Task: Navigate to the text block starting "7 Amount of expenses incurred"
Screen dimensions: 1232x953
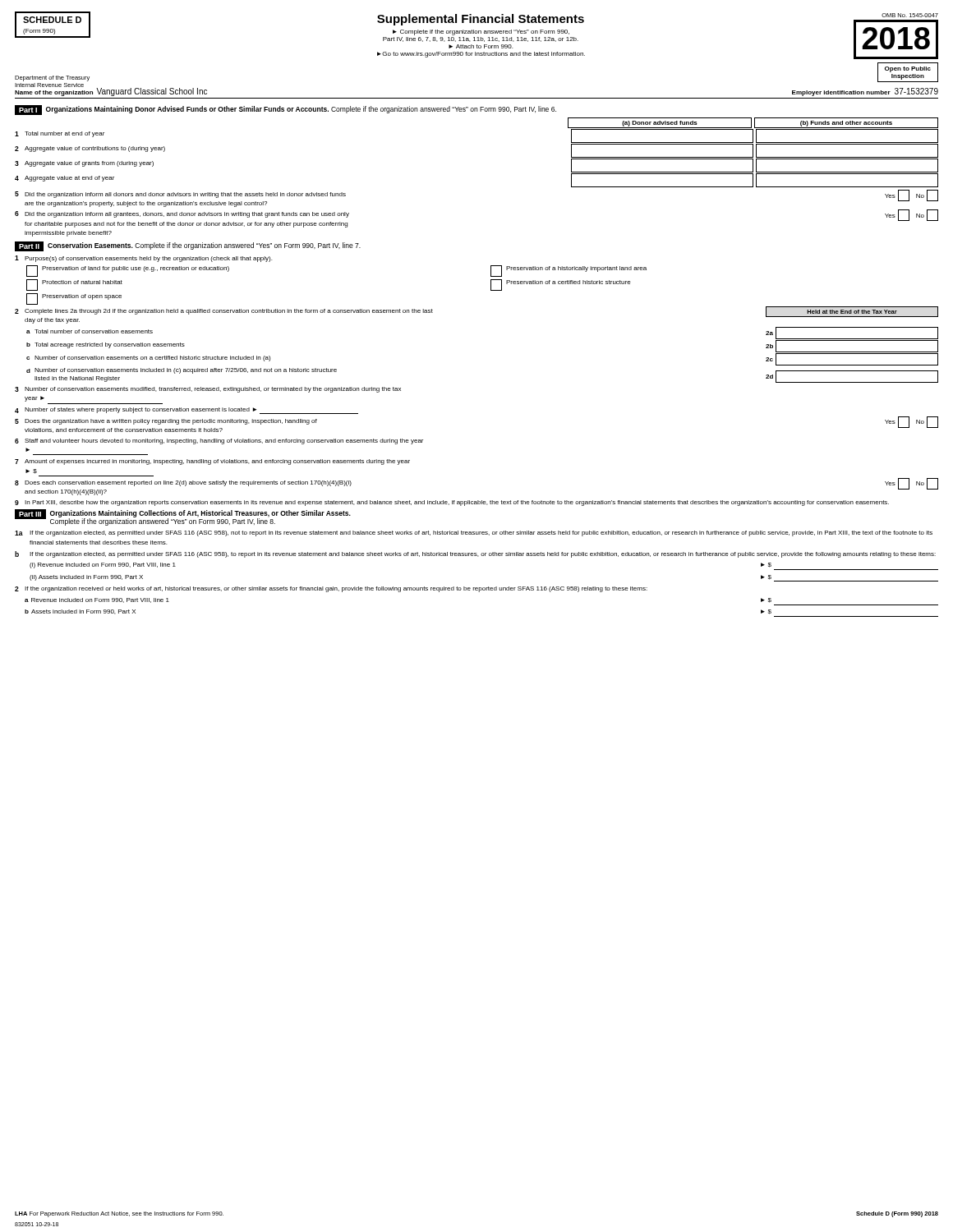Action: (x=212, y=462)
